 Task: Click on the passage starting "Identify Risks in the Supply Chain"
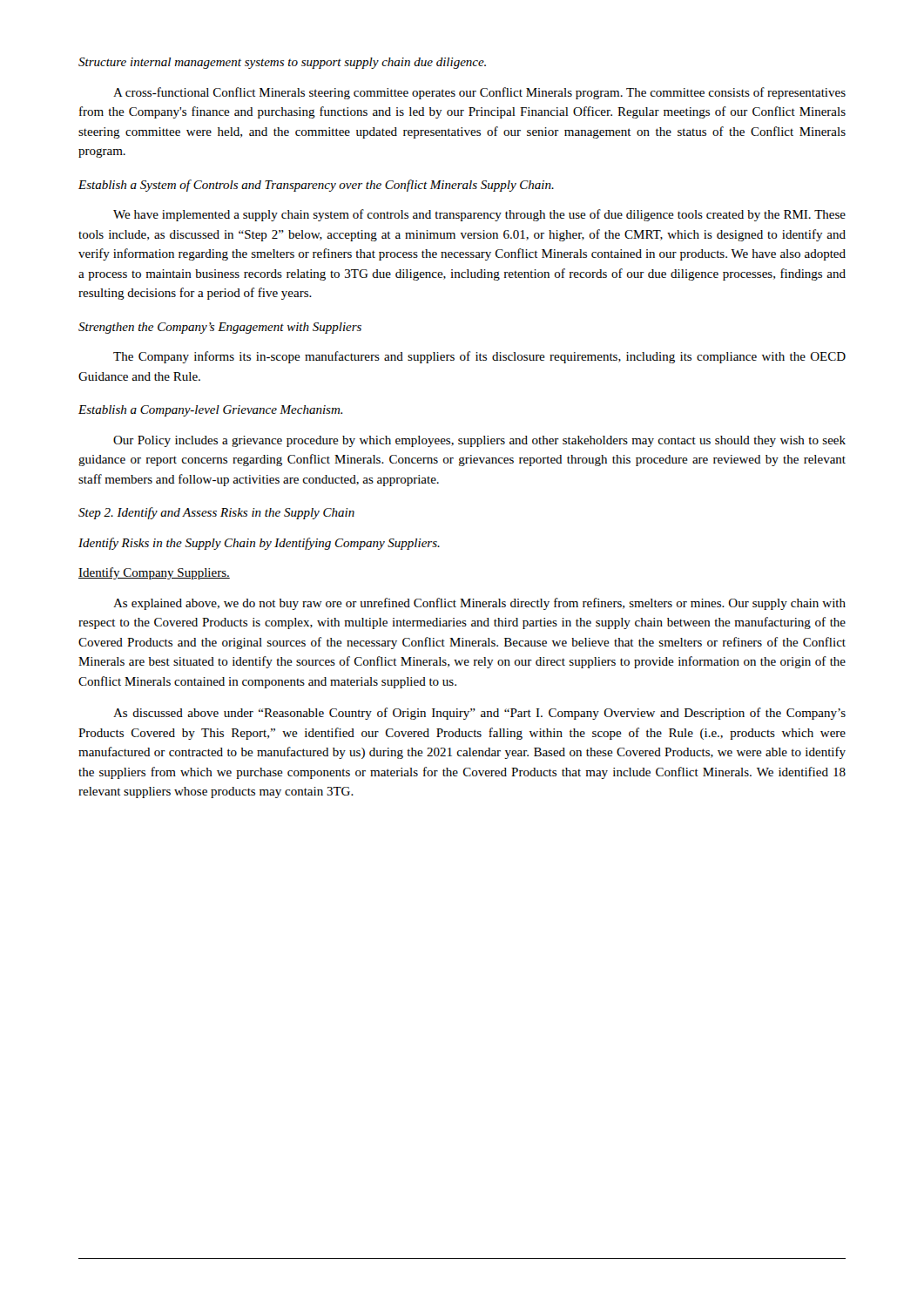pyautogui.click(x=259, y=542)
